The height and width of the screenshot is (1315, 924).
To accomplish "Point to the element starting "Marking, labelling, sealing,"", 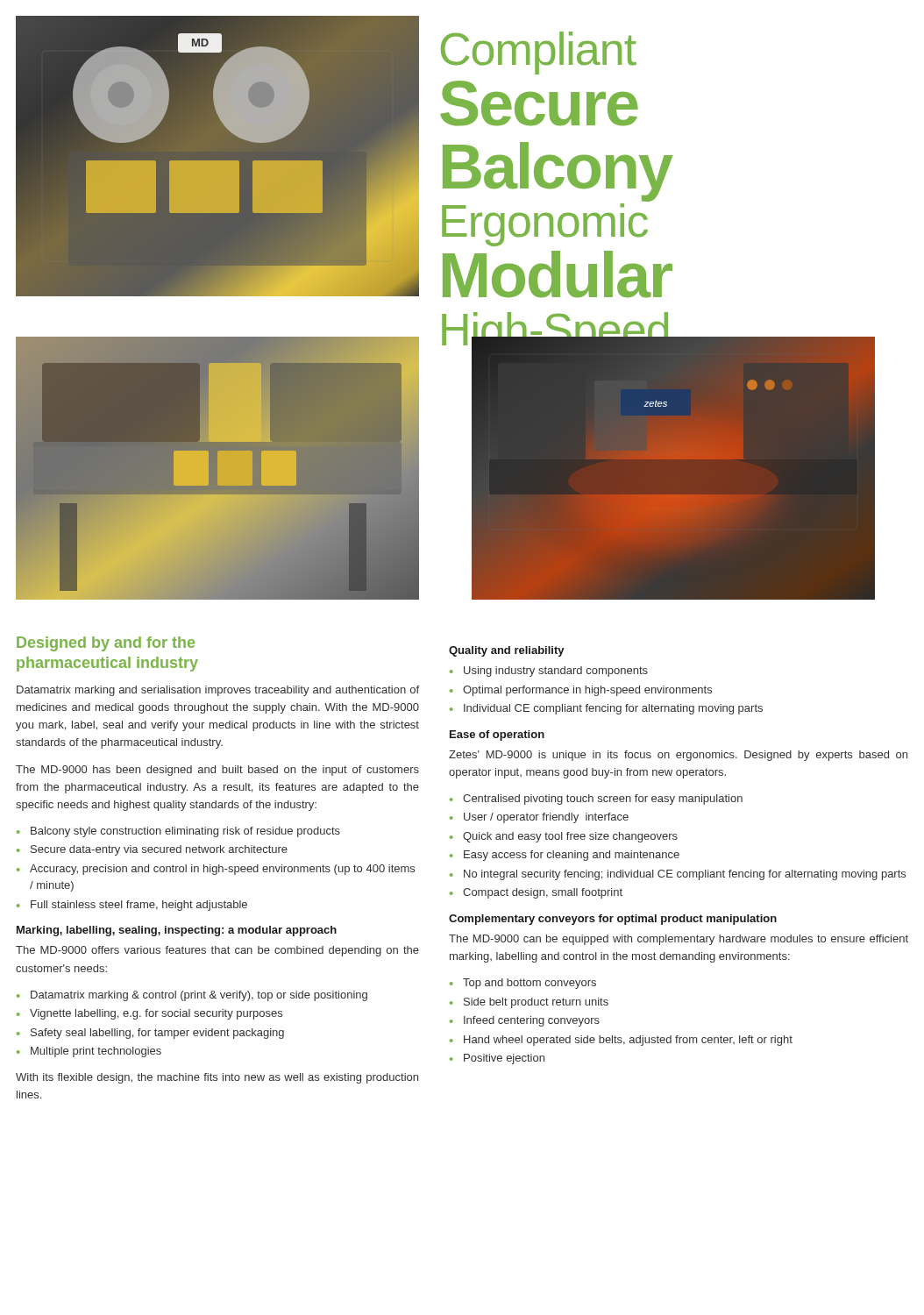I will click(176, 930).
